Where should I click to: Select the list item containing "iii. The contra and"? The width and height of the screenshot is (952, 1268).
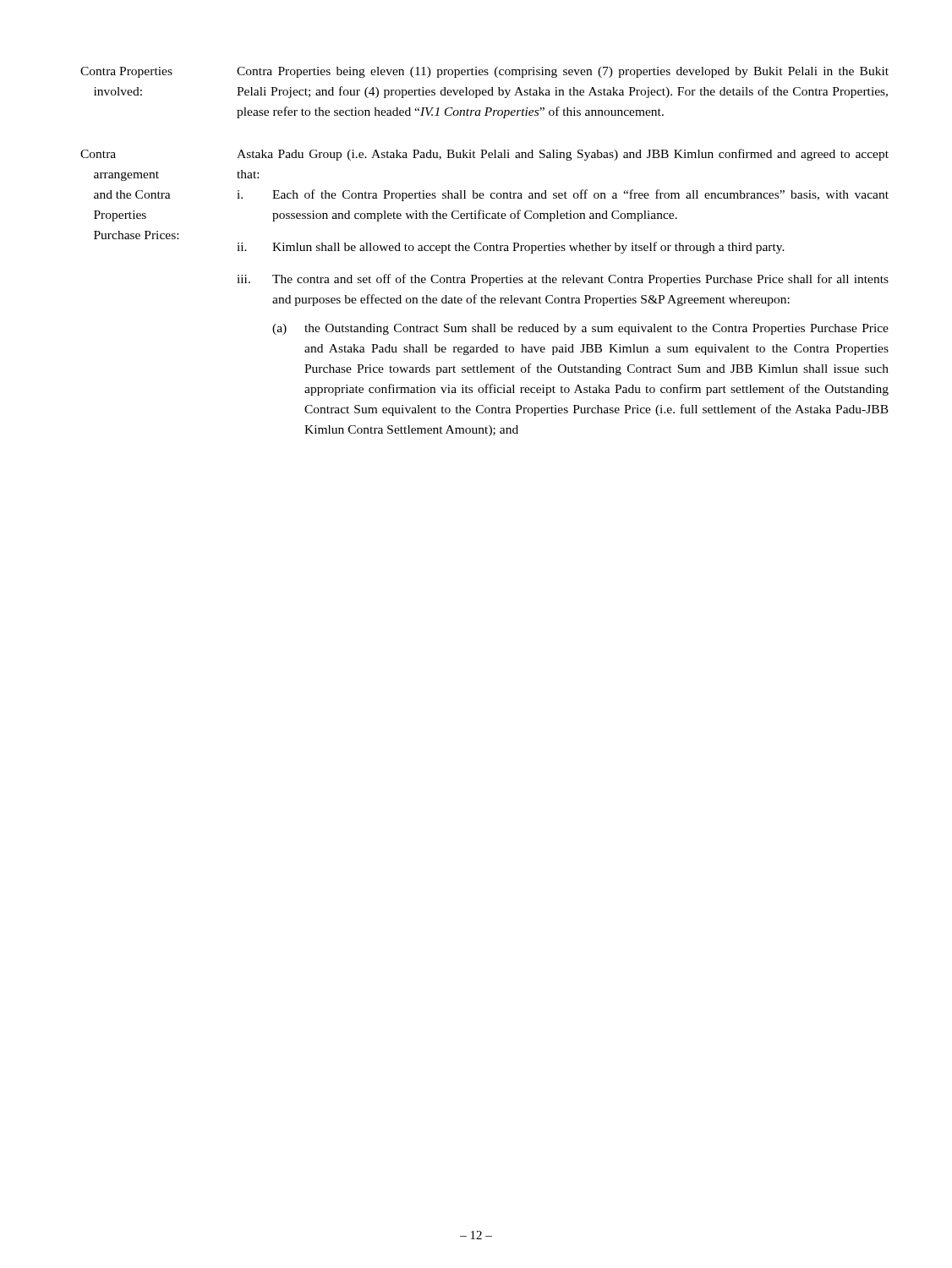pos(563,354)
